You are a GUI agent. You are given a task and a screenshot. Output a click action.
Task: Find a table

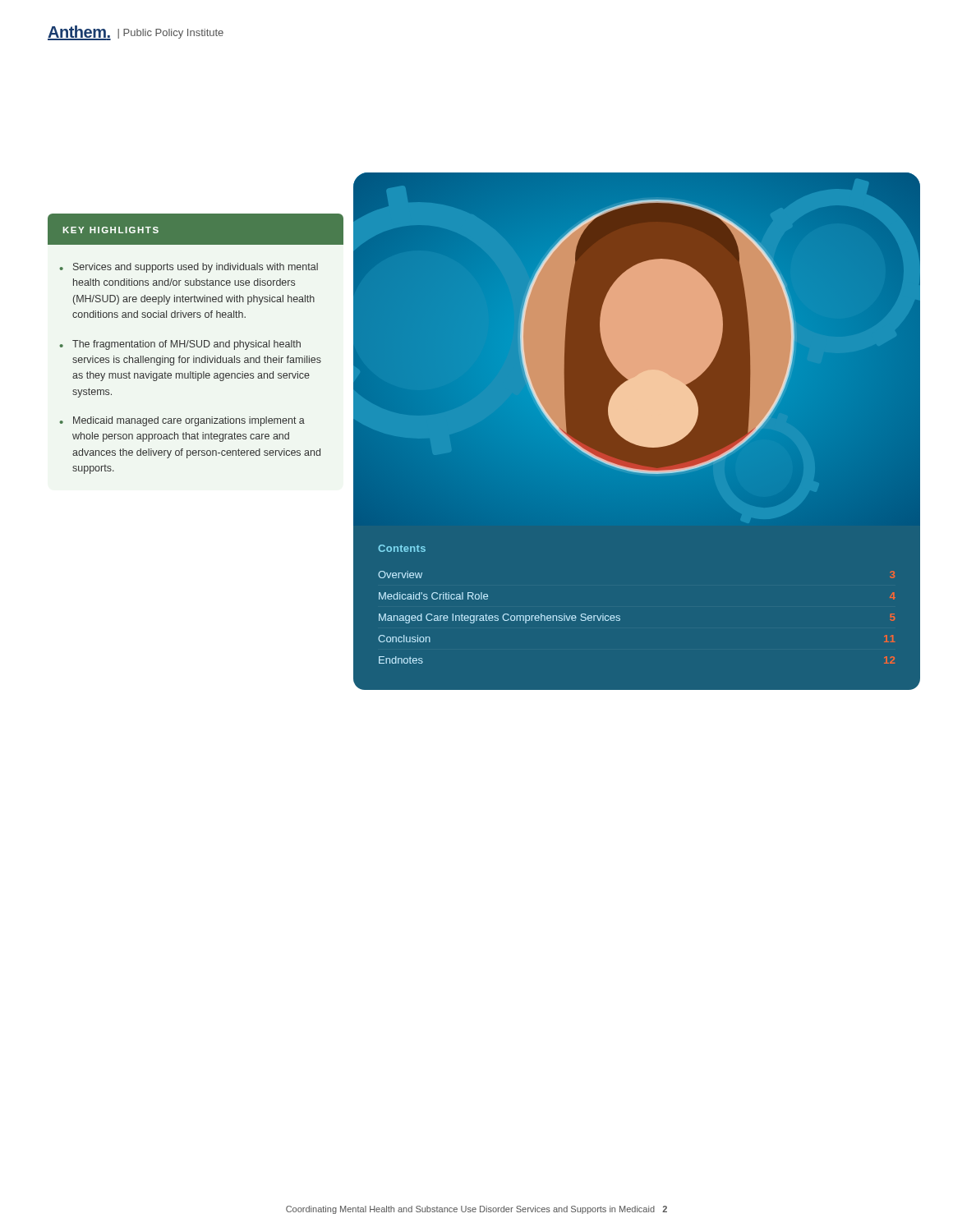(x=637, y=608)
